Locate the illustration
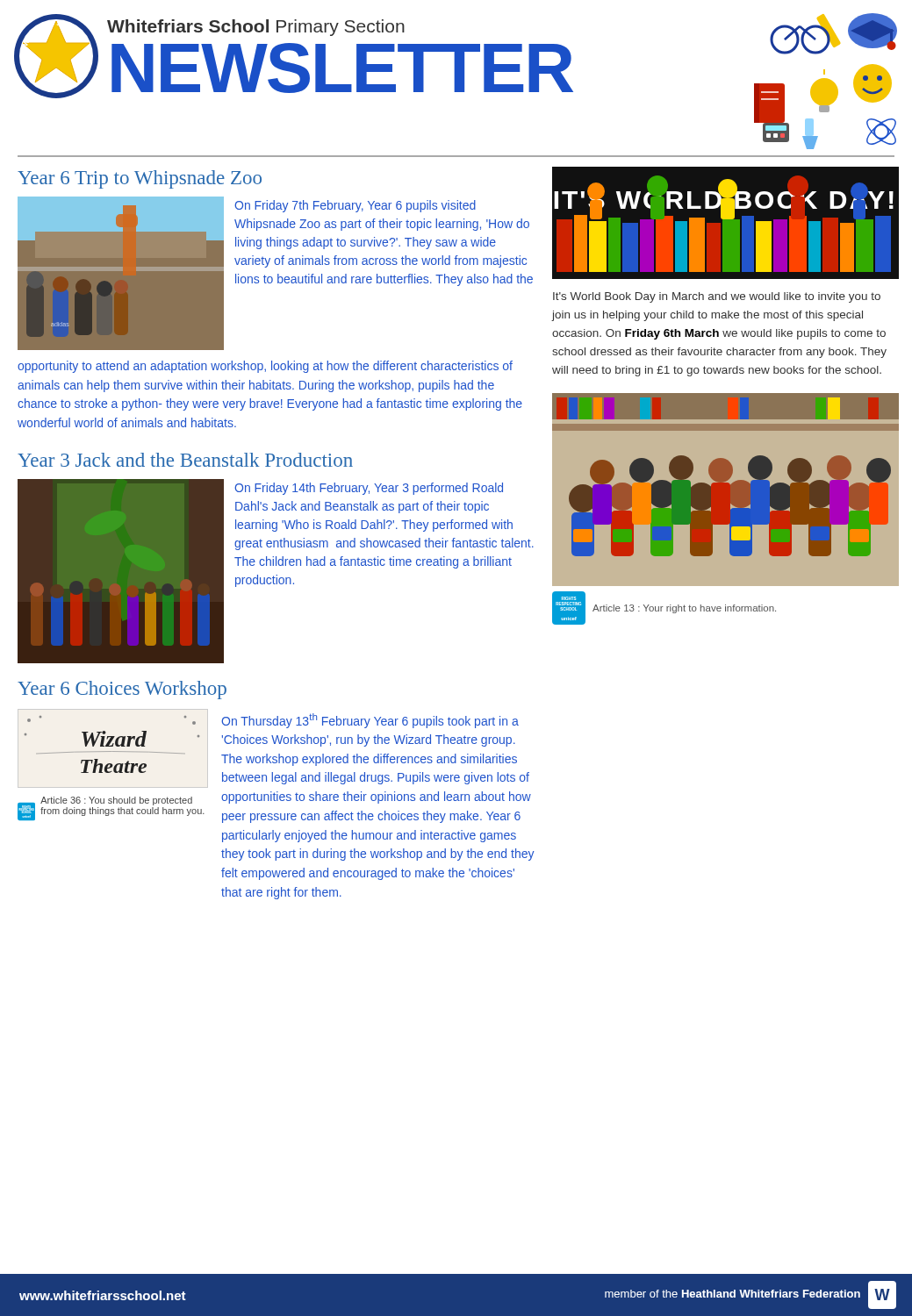The height and width of the screenshot is (1316, 912). pyautogui.click(x=725, y=223)
